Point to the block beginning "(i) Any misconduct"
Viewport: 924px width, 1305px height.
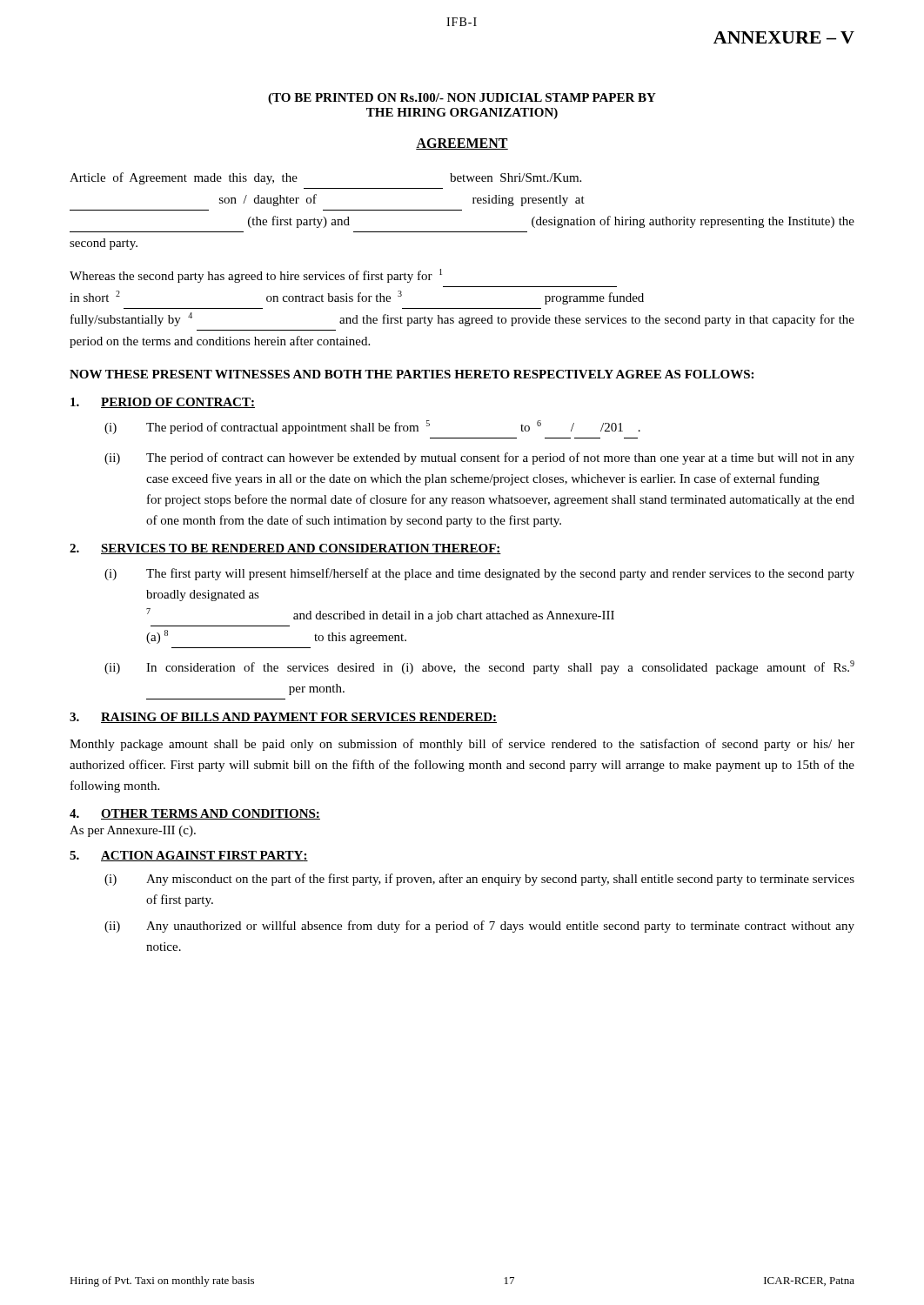pyautogui.click(x=479, y=889)
